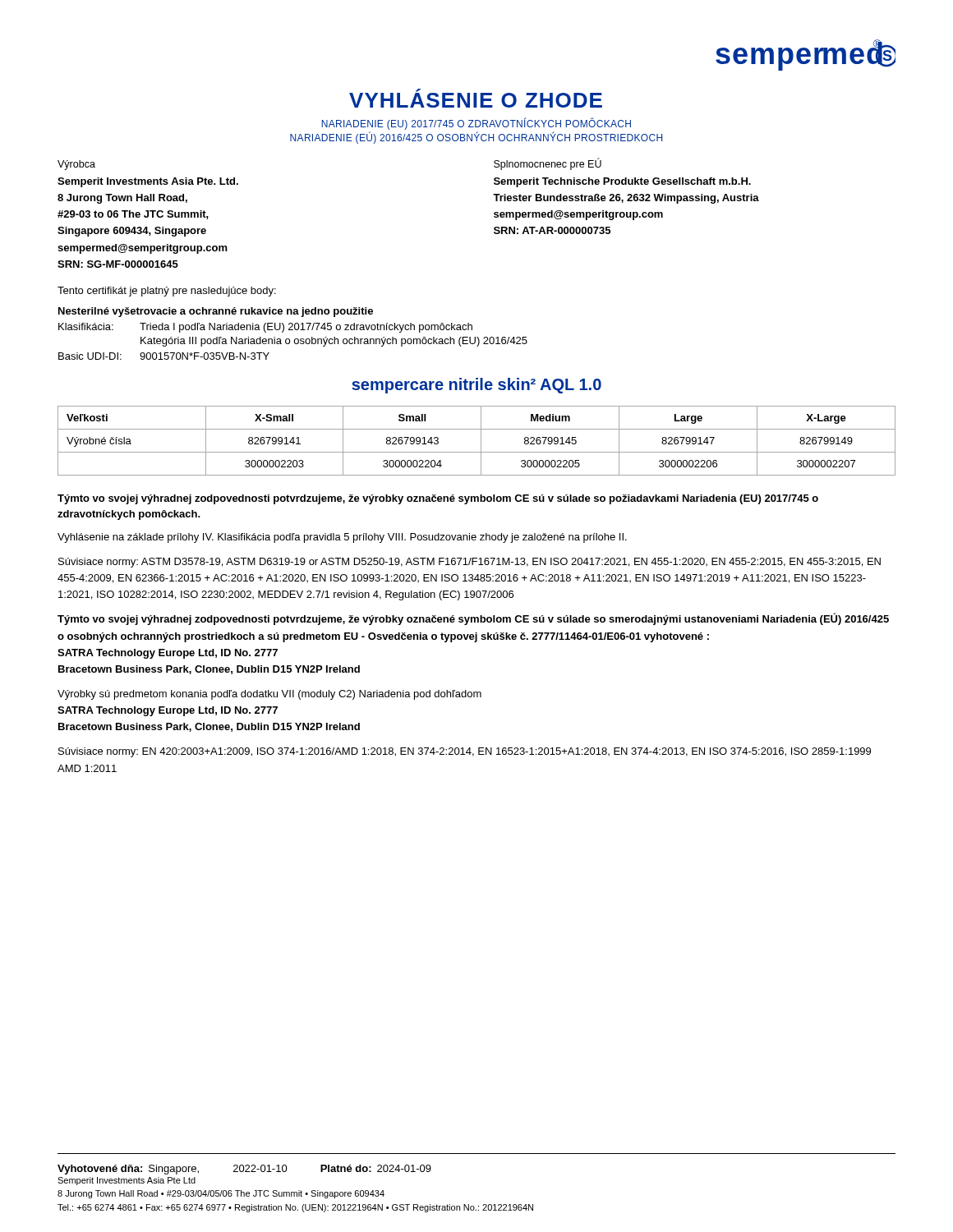This screenshot has width=953, height=1232.
Task: Point to the block beginning "Semperit Technische Produkte Gesellschaft"
Action: [x=626, y=206]
